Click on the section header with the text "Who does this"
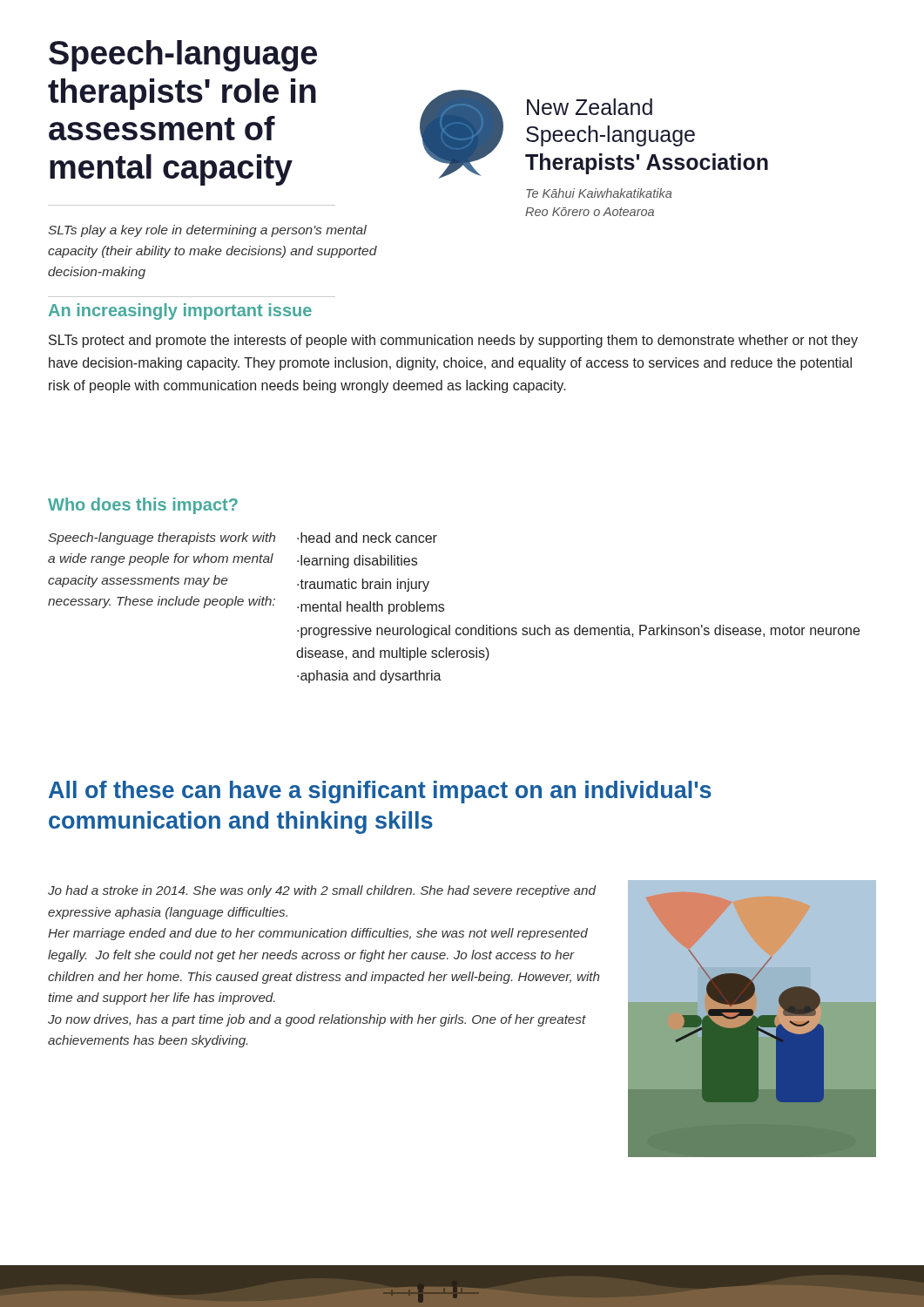This screenshot has width=924, height=1307. coord(143,505)
